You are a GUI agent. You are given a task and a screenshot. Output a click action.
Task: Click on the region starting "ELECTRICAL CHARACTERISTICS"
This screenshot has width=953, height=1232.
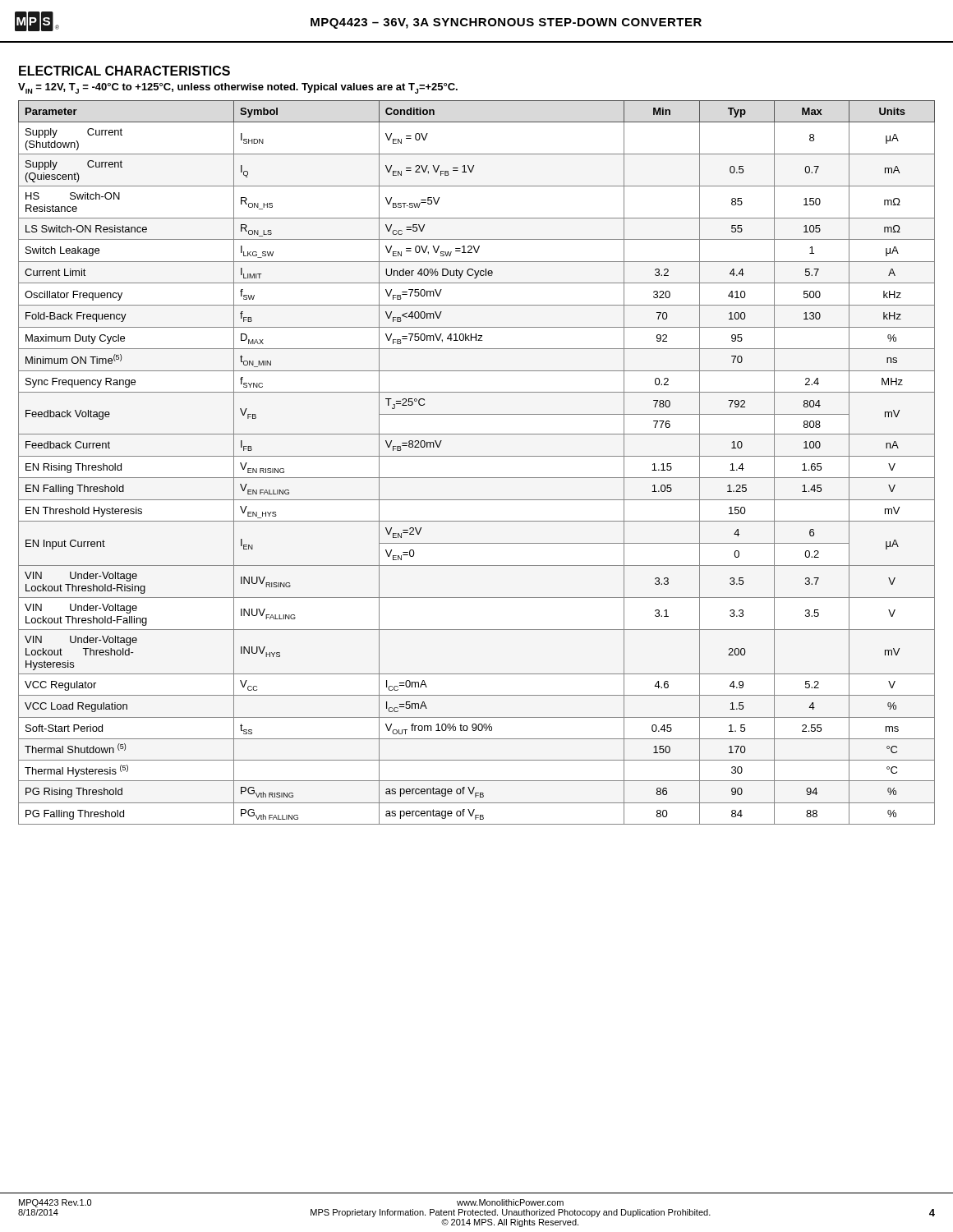click(124, 71)
